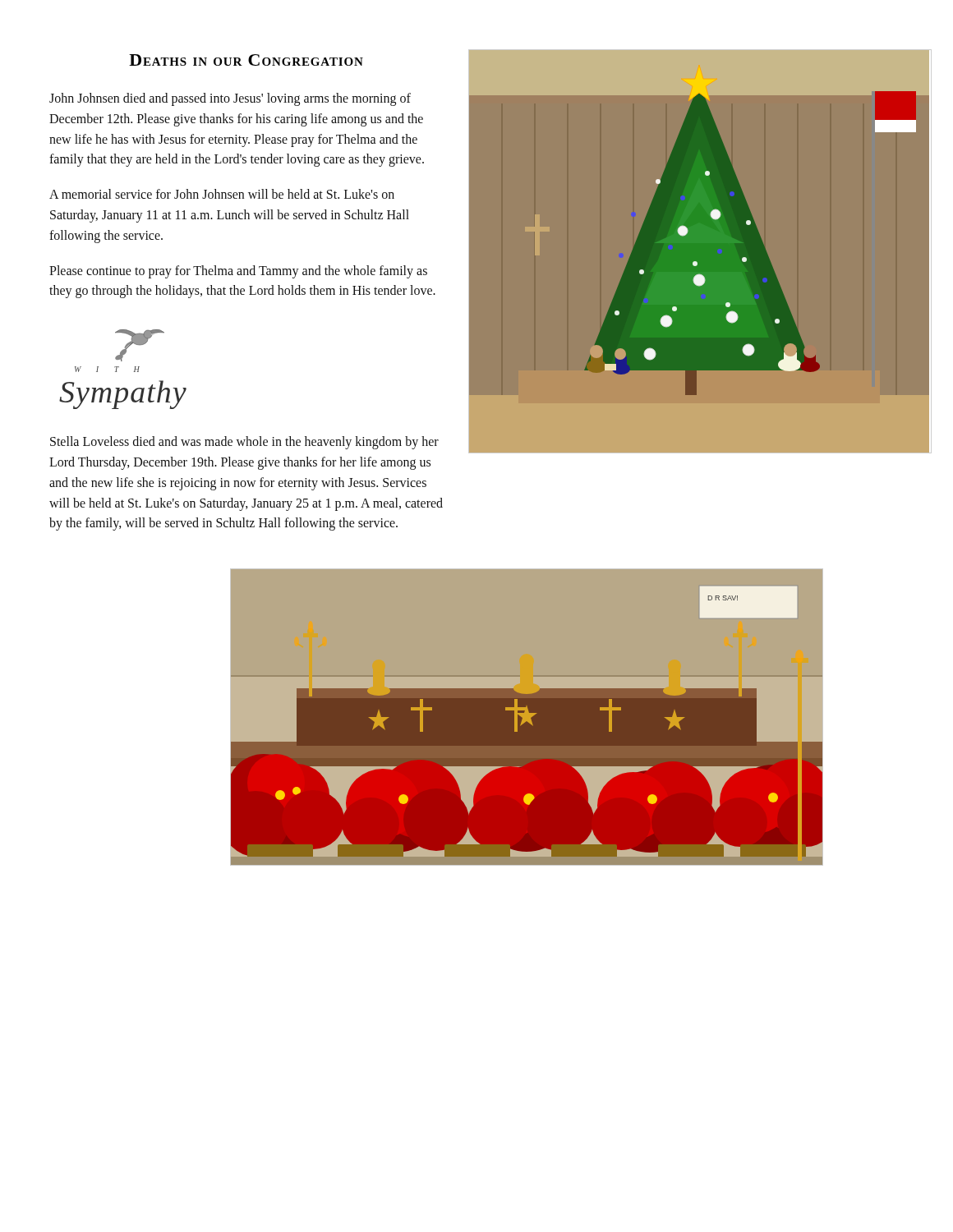
Task: Locate the text block with the text "Please continue to pray"
Action: [243, 280]
